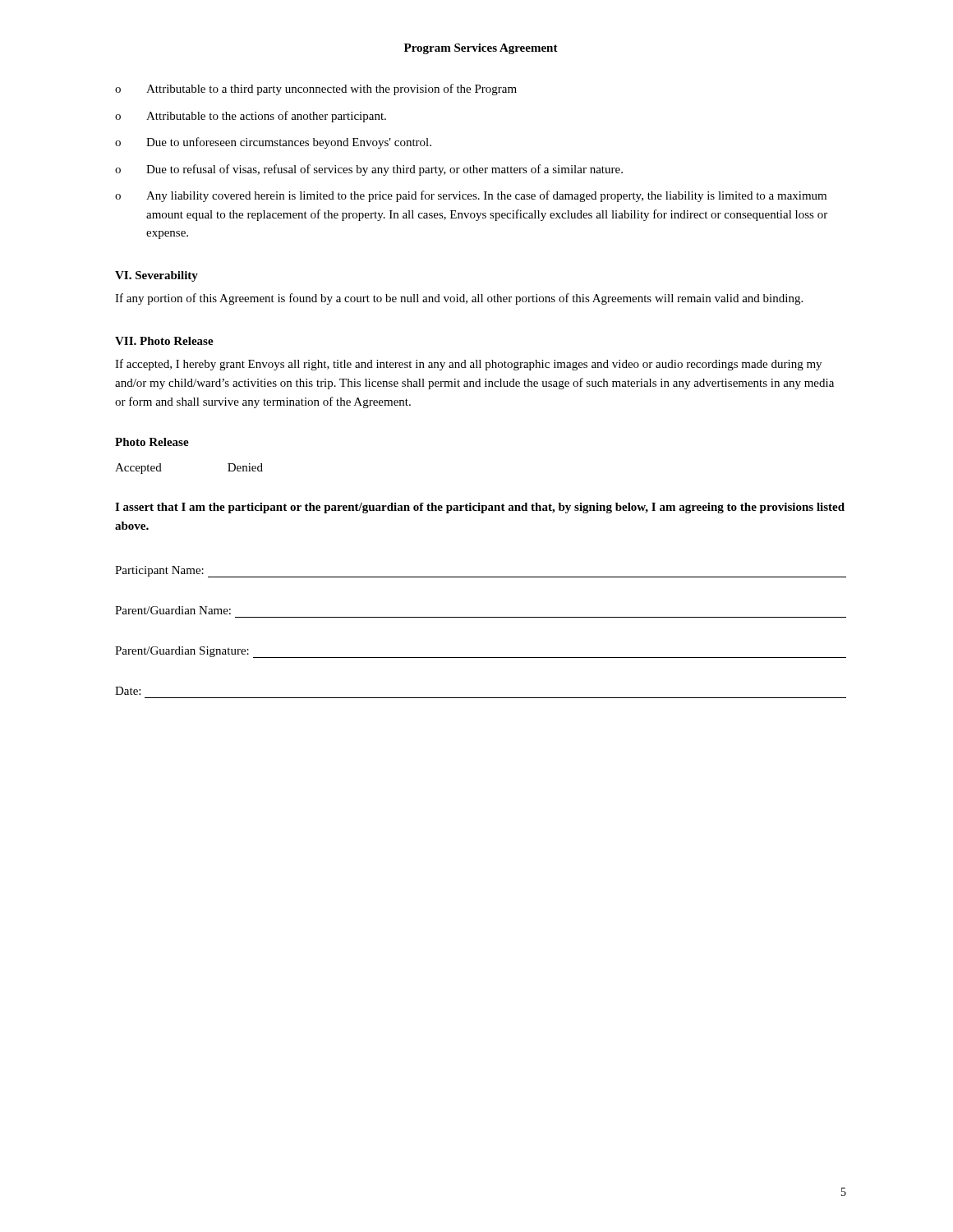The width and height of the screenshot is (953, 1232).
Task: Find the text block starting "VI. Severability"
Action: [x=156, y=275]
